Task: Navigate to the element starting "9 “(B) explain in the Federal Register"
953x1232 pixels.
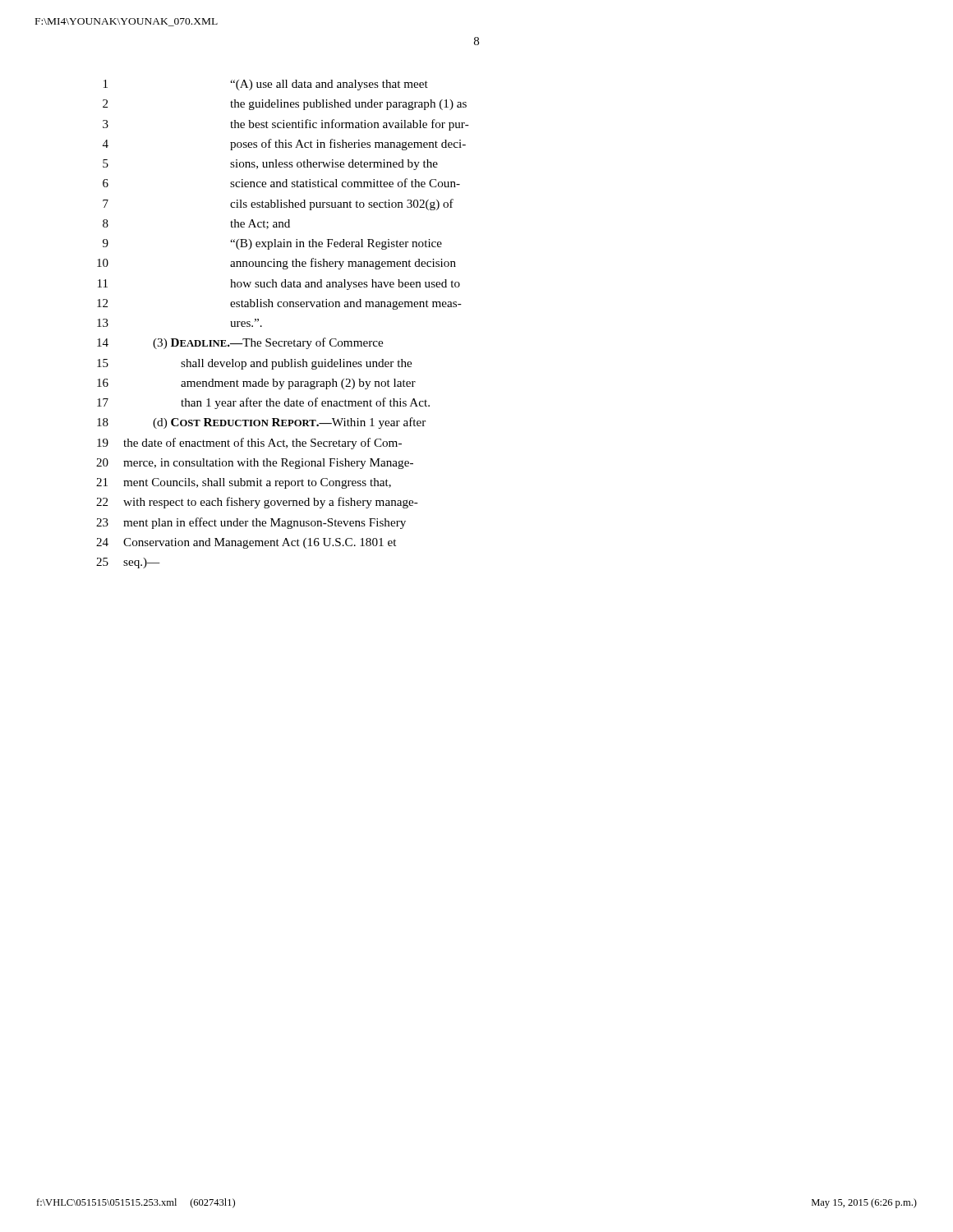Action: (x=272, y=244)
